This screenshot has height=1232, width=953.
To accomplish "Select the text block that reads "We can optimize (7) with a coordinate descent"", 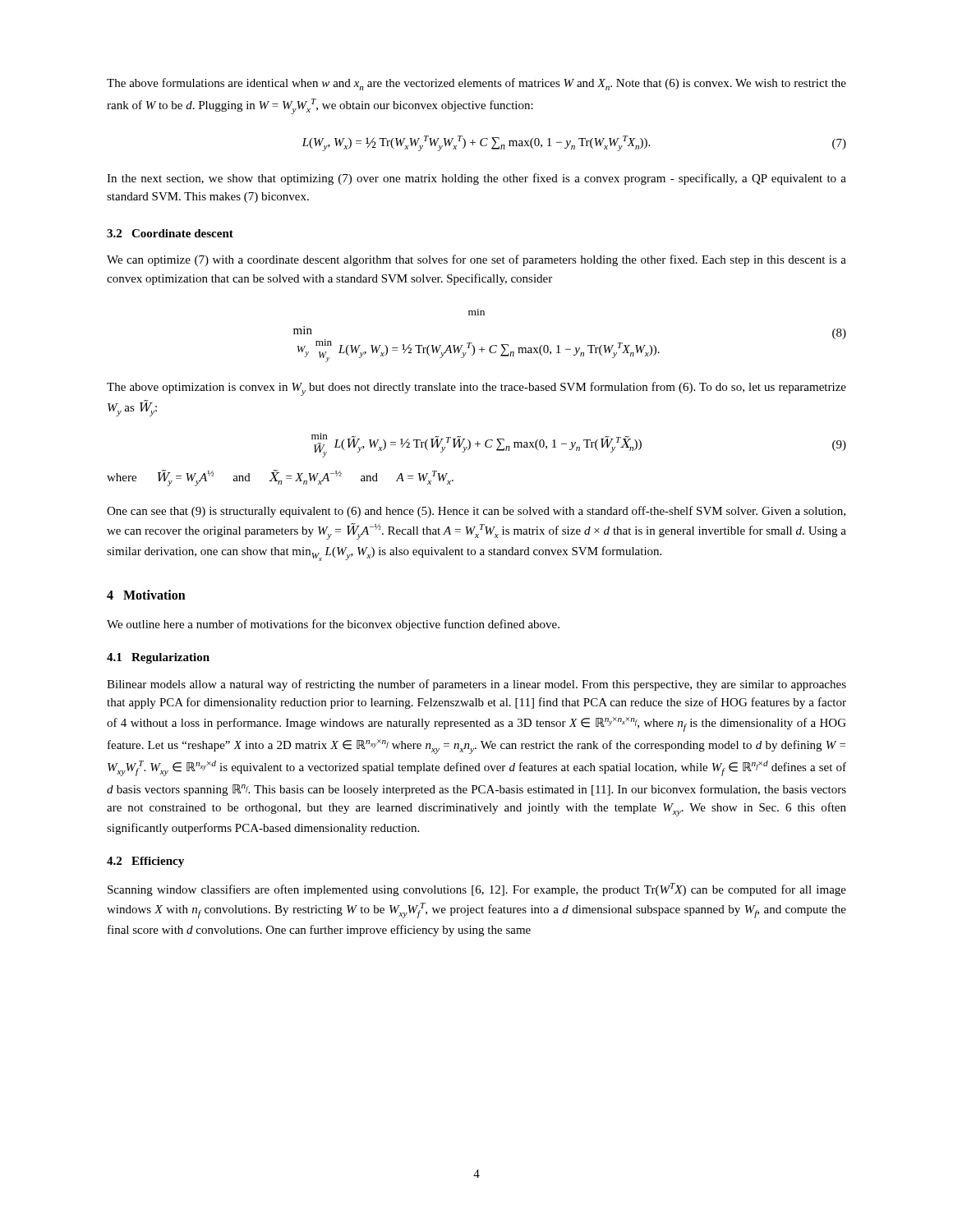I will 476,269.
